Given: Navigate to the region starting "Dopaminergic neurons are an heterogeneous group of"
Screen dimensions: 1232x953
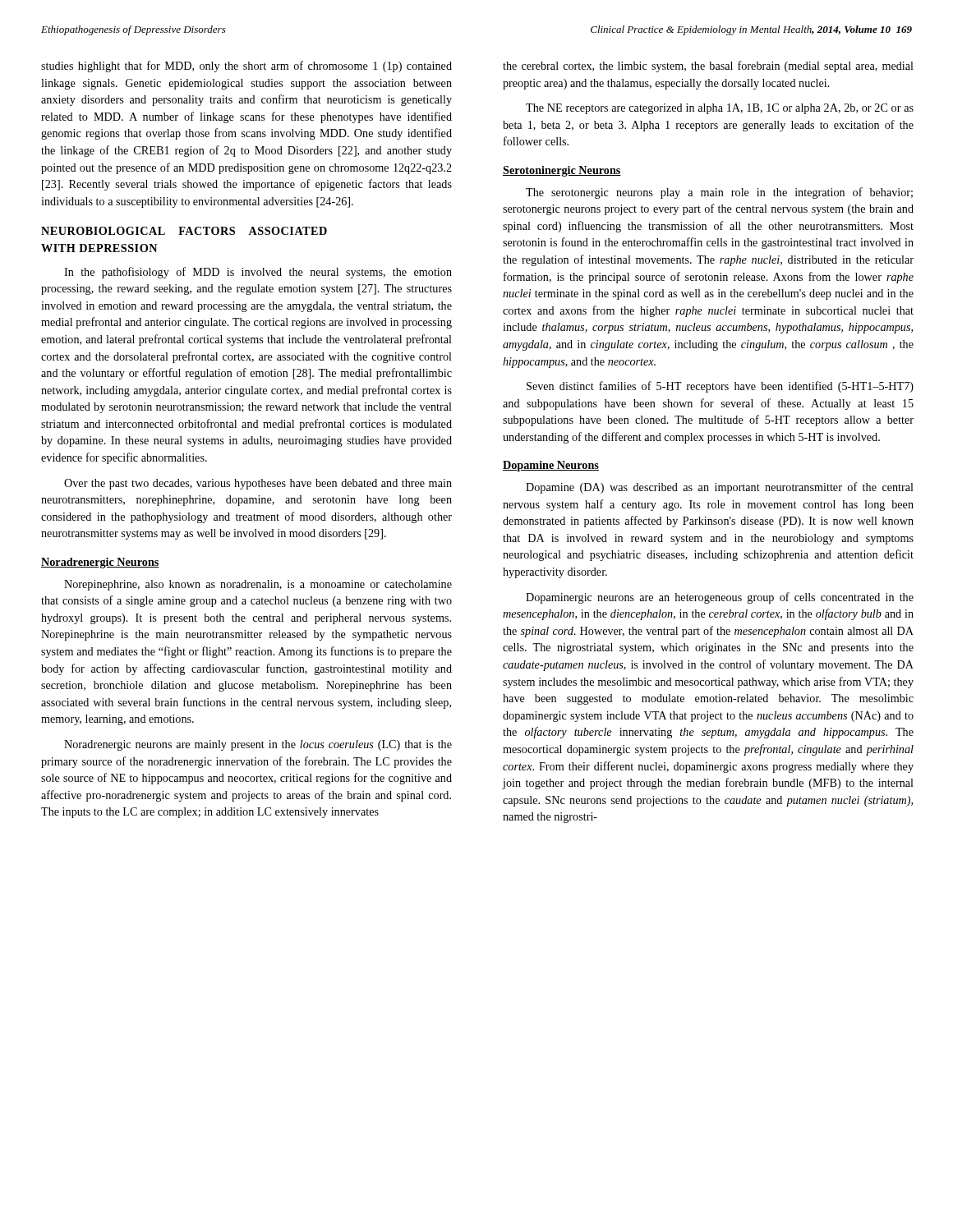Looking at the screenshot, I should 708,707.
